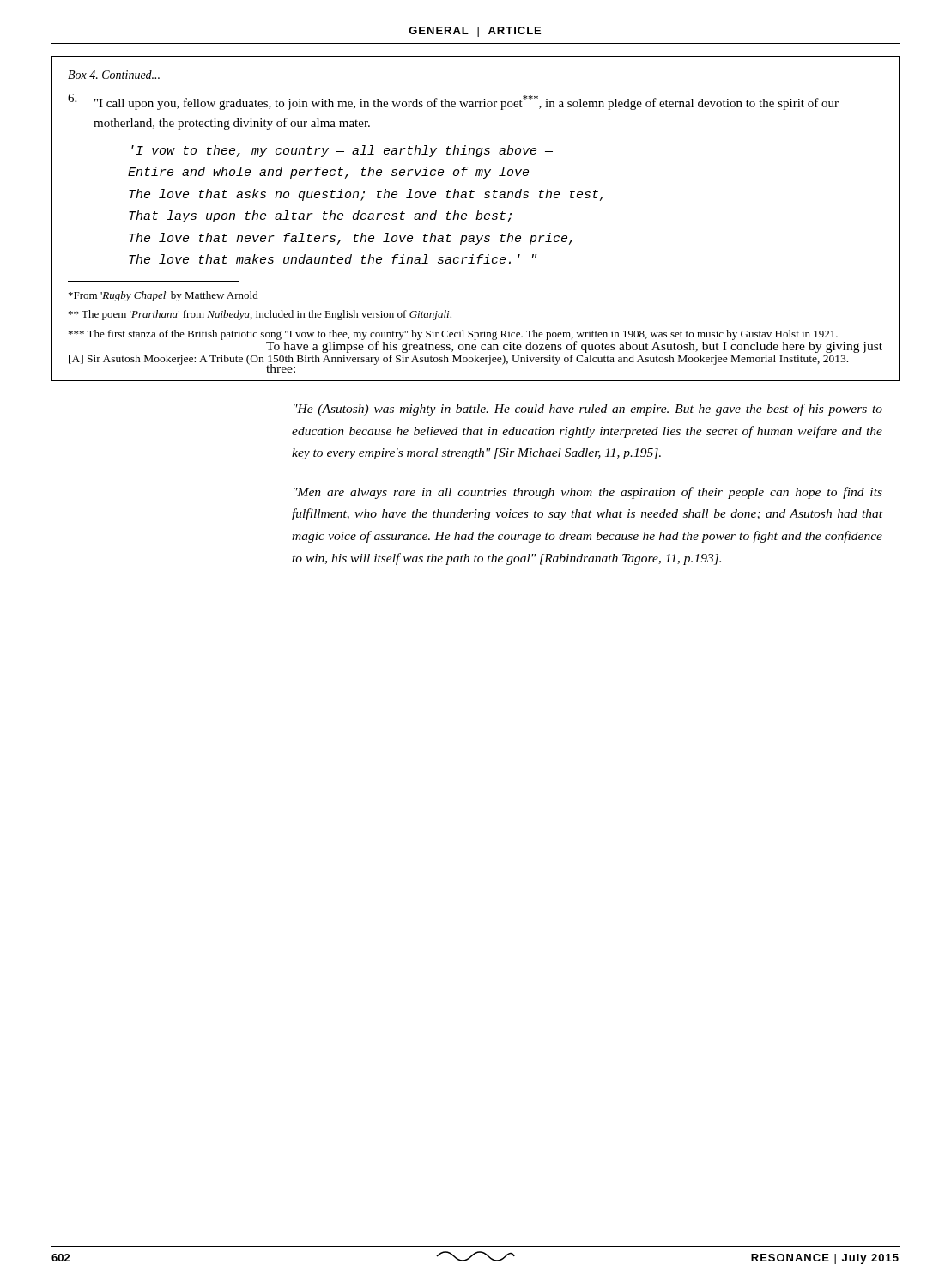Viewport: 951px width, 1288px height.
Task: Point to the passage starting "Box 4. Continued..."
Action: [114, 75]
